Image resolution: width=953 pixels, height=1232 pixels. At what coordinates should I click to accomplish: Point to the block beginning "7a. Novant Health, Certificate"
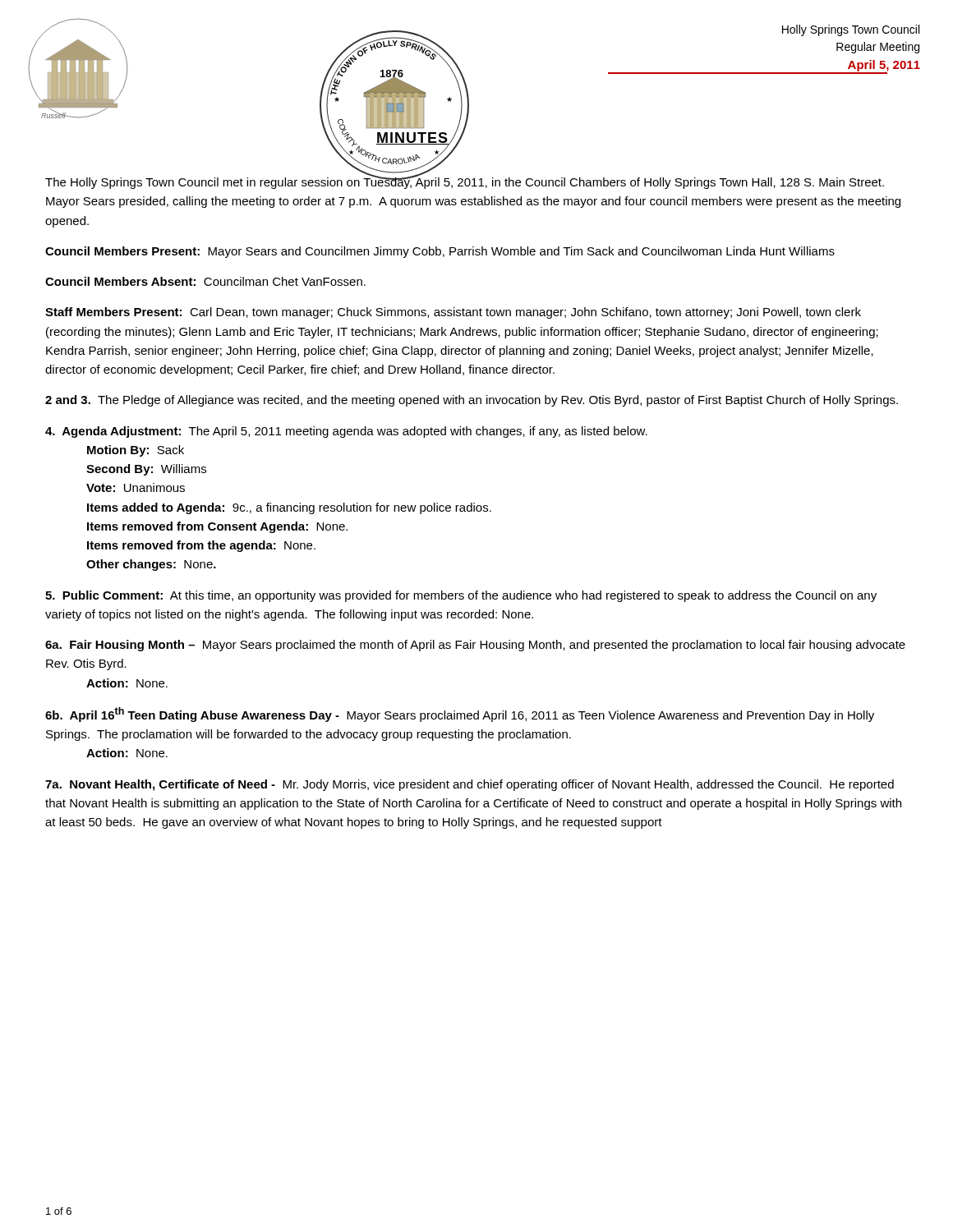(x=474, y=803)
